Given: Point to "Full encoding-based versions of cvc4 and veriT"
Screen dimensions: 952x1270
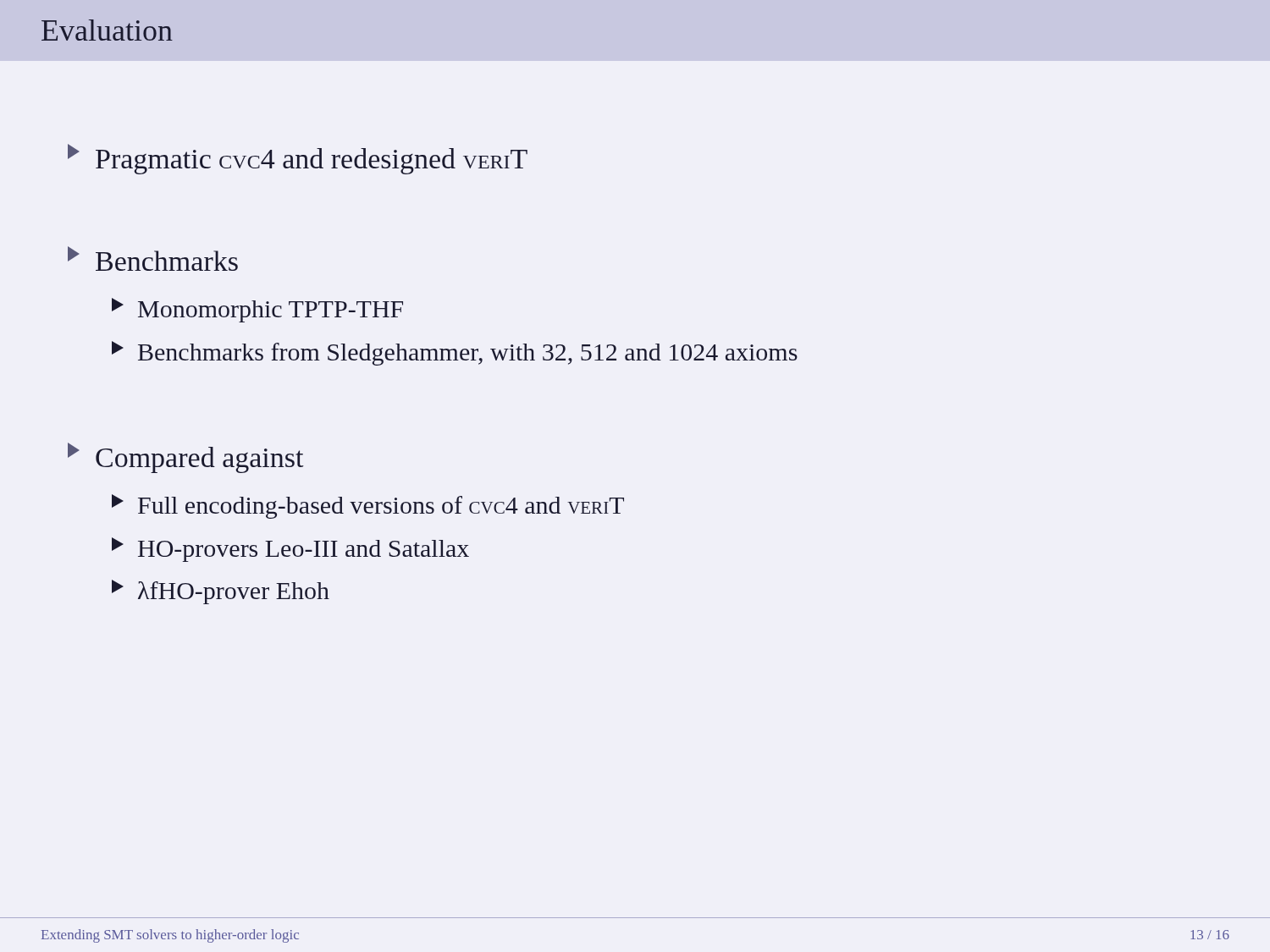Looking at the screenshot, I should [368, 505].
